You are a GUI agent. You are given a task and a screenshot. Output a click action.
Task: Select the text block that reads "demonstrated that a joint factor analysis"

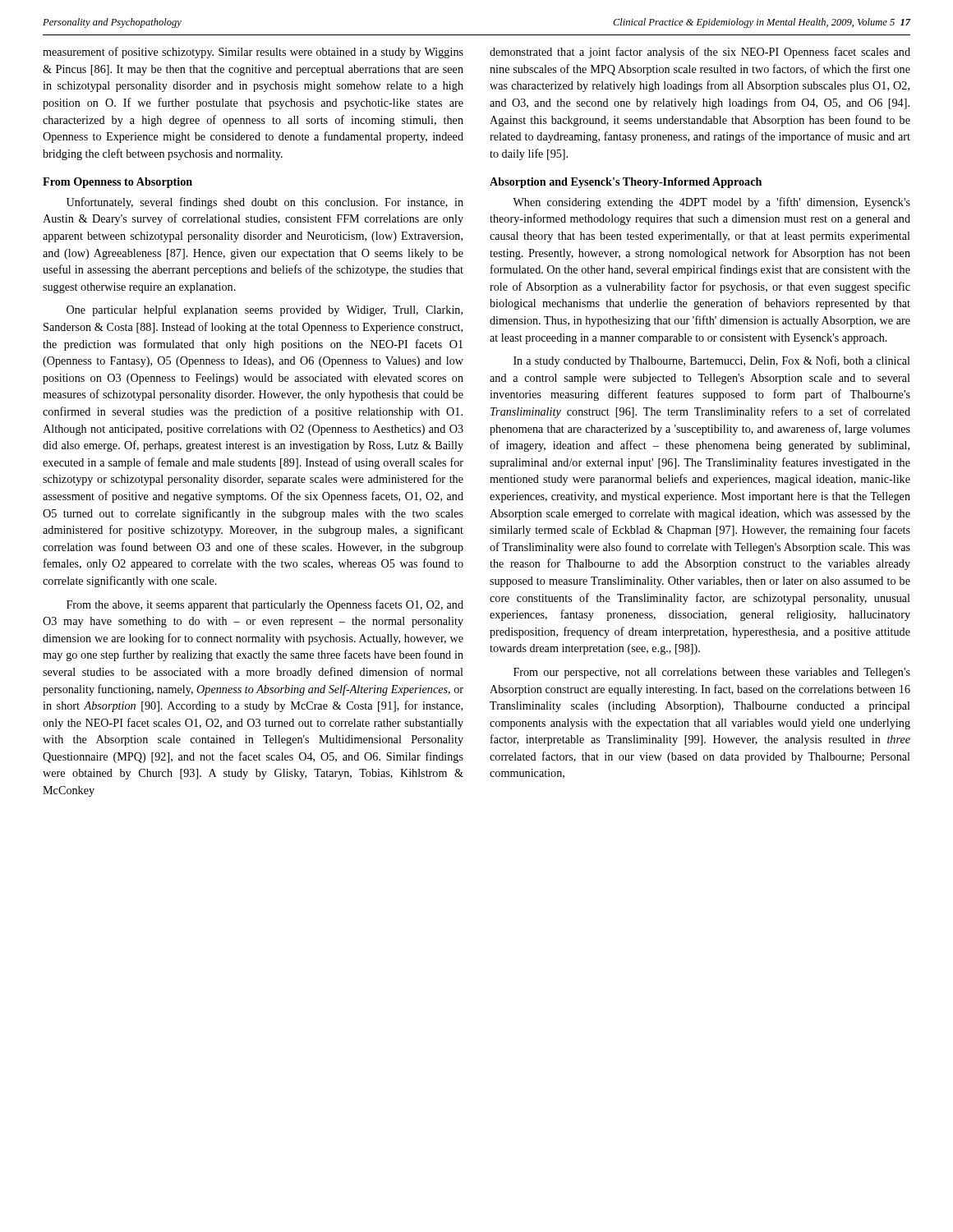click(700, 103)
